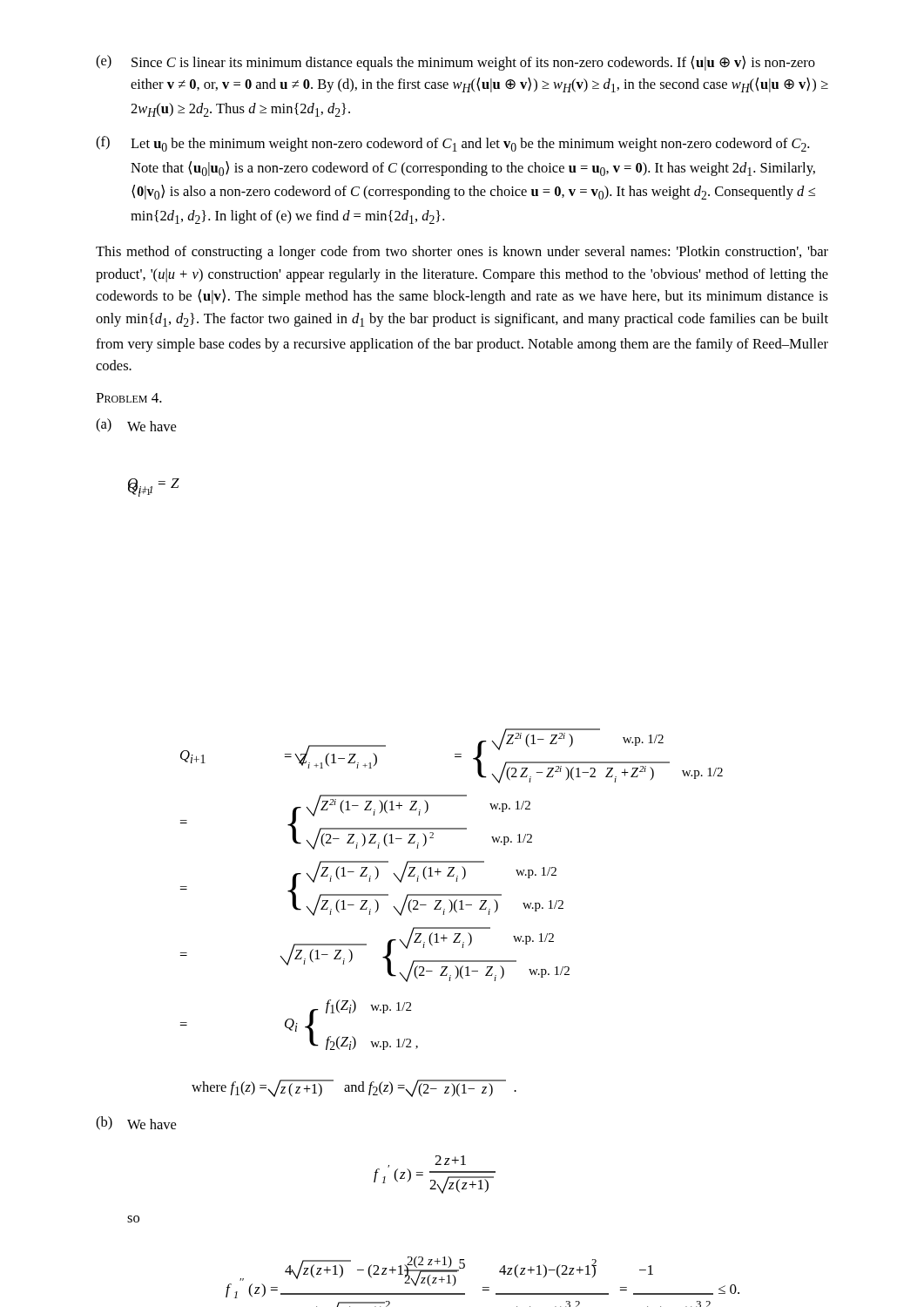Click on the formula with the text "text { font-family: 'Times New Roman',"
Image resolution: width=924 pixels, height=1307 pixels.
click(154, 488)
